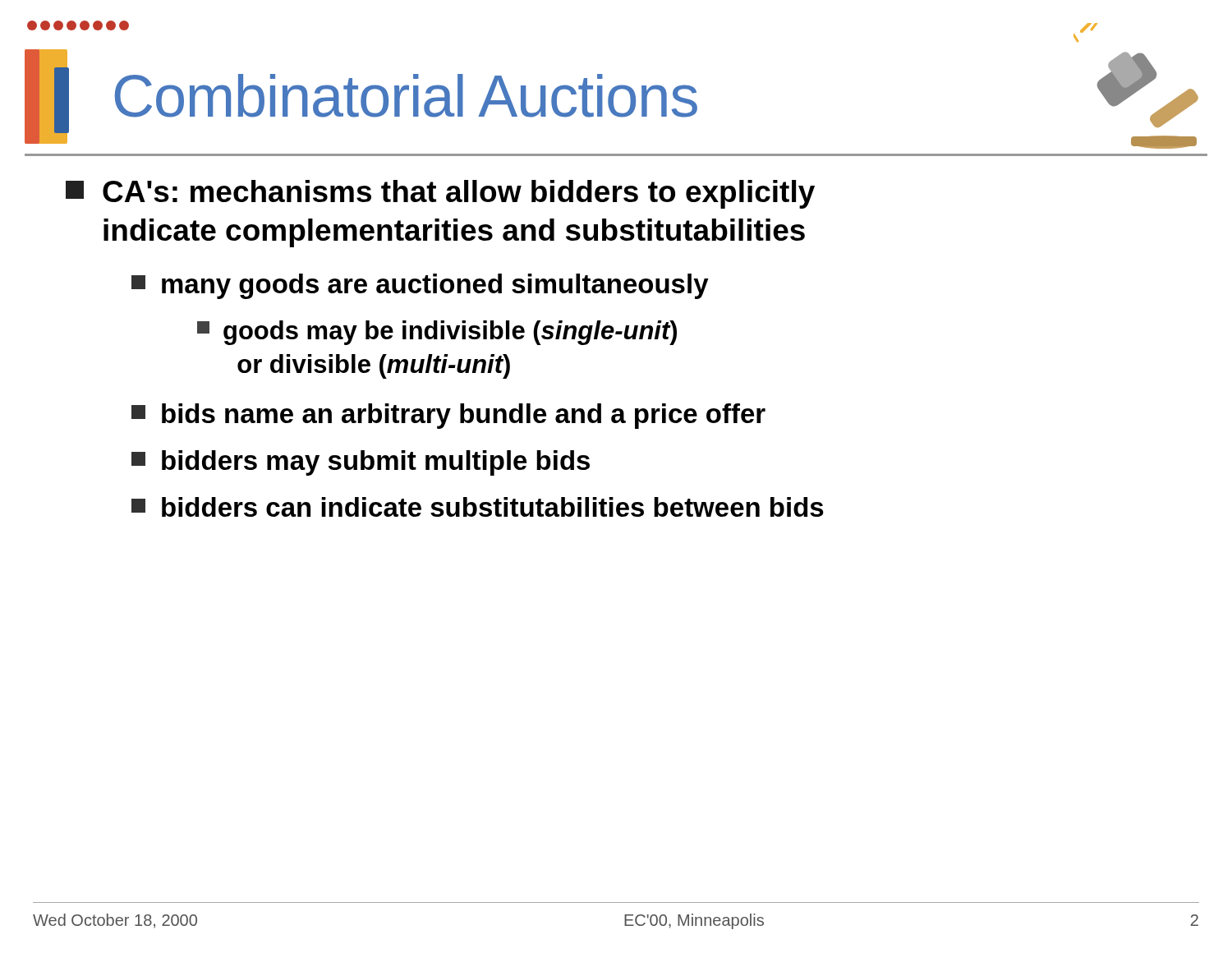1232x953 pixels.
Task: Click on the list item that reads "goods may be"
Action: click(438, 348)
